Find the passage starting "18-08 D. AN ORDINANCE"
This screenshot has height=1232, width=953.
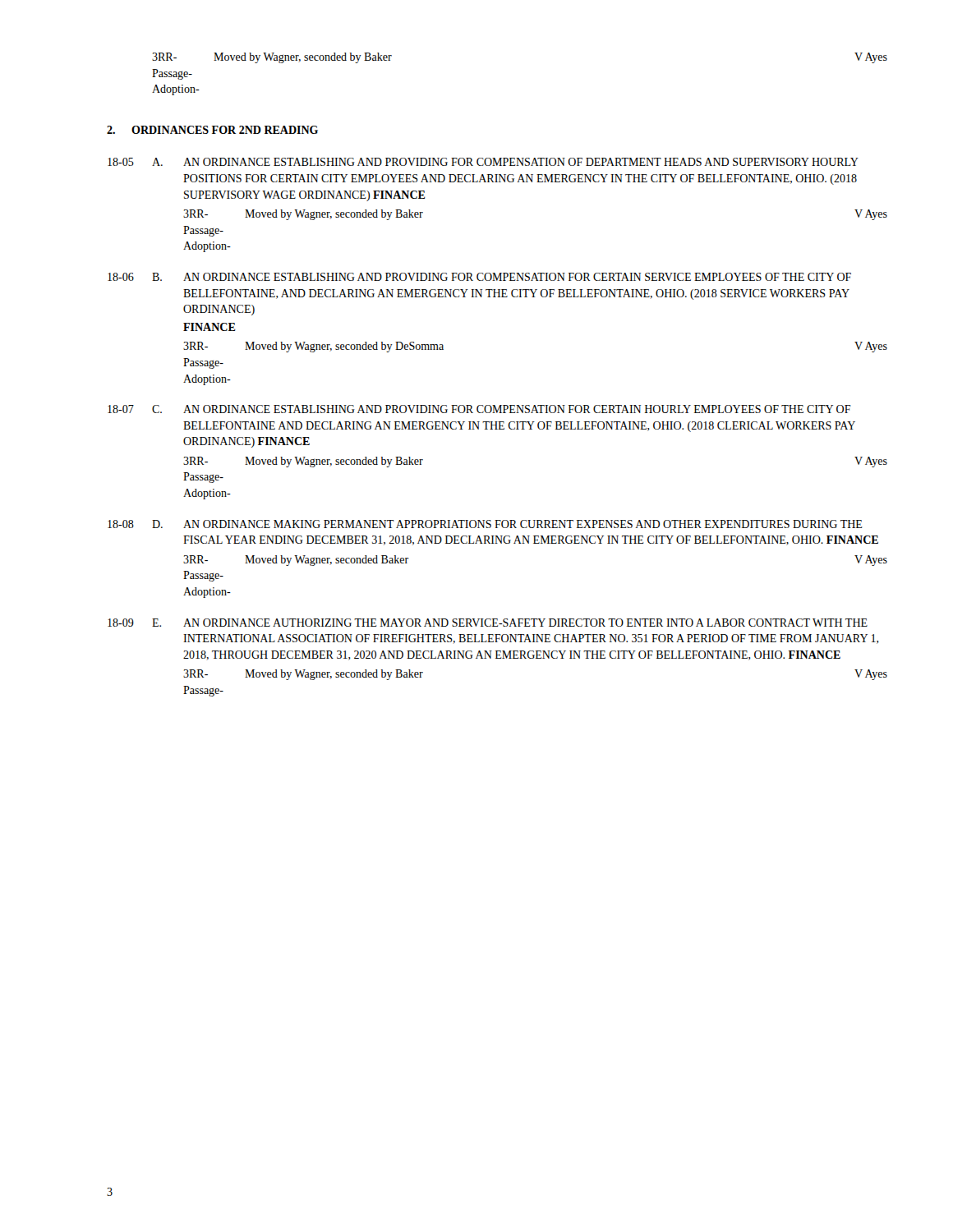tap(485, 524)
